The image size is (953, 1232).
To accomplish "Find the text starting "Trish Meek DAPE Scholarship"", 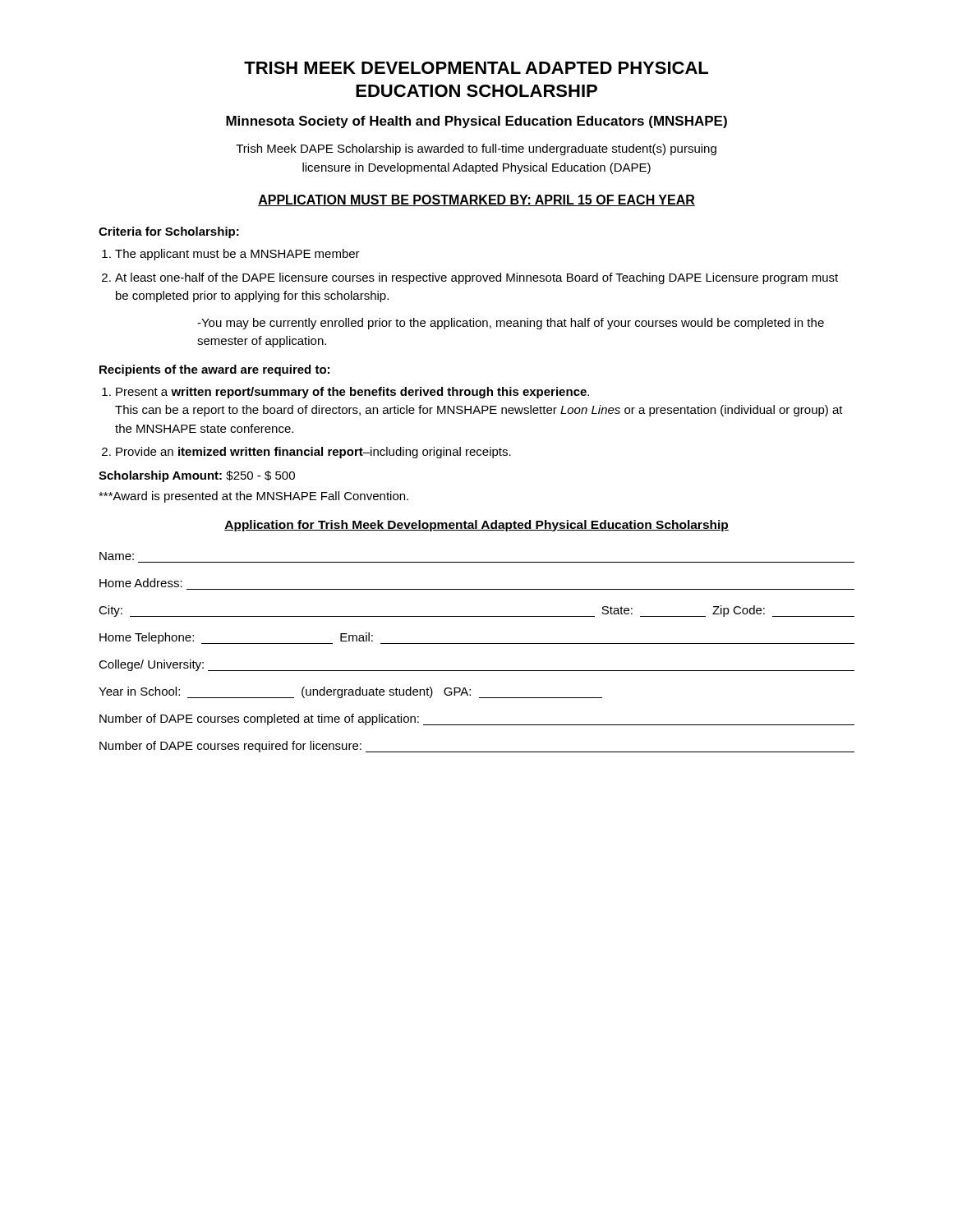I will (476, 158).
